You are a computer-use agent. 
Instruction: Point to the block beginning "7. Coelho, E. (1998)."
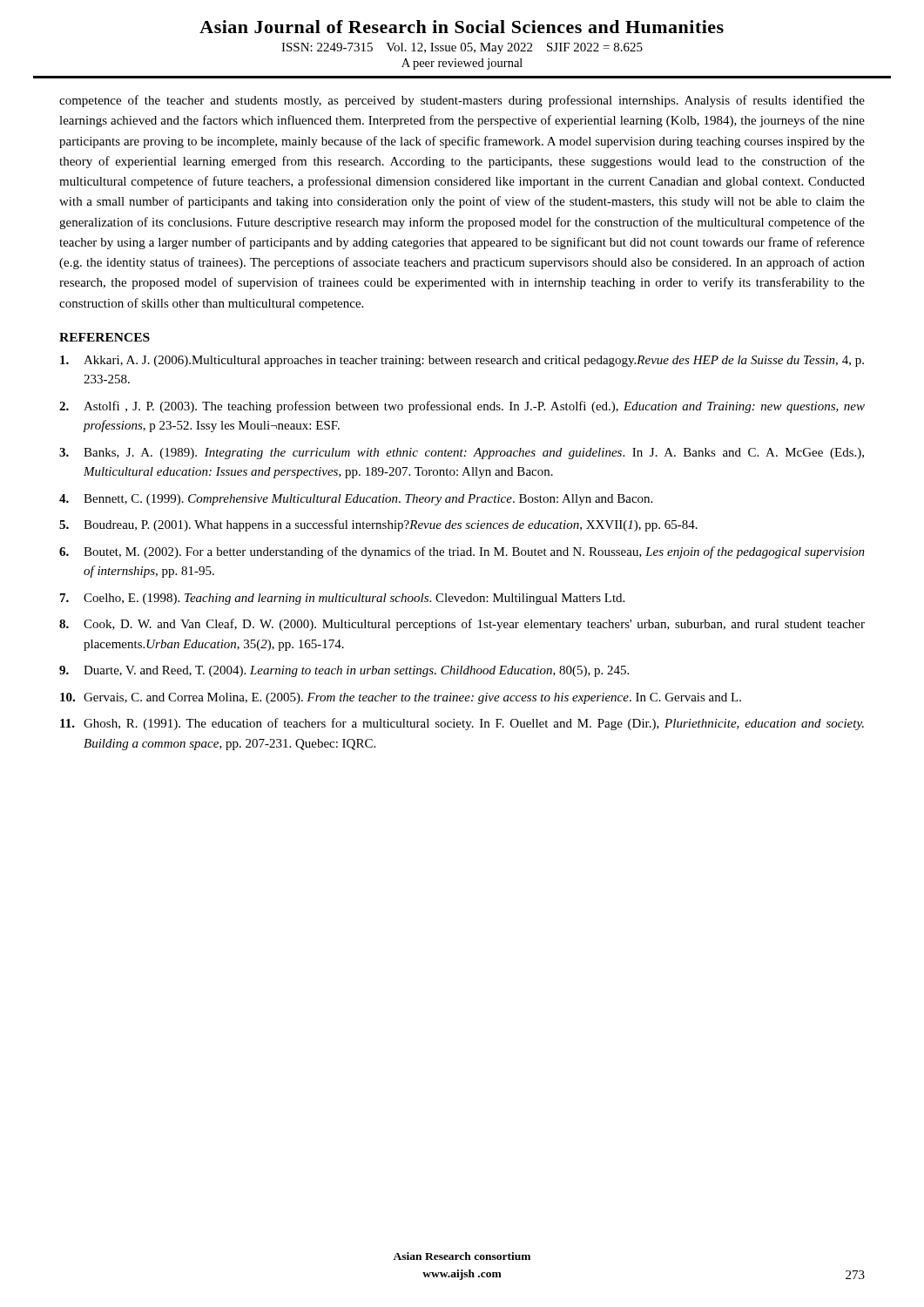coord(462,598)
